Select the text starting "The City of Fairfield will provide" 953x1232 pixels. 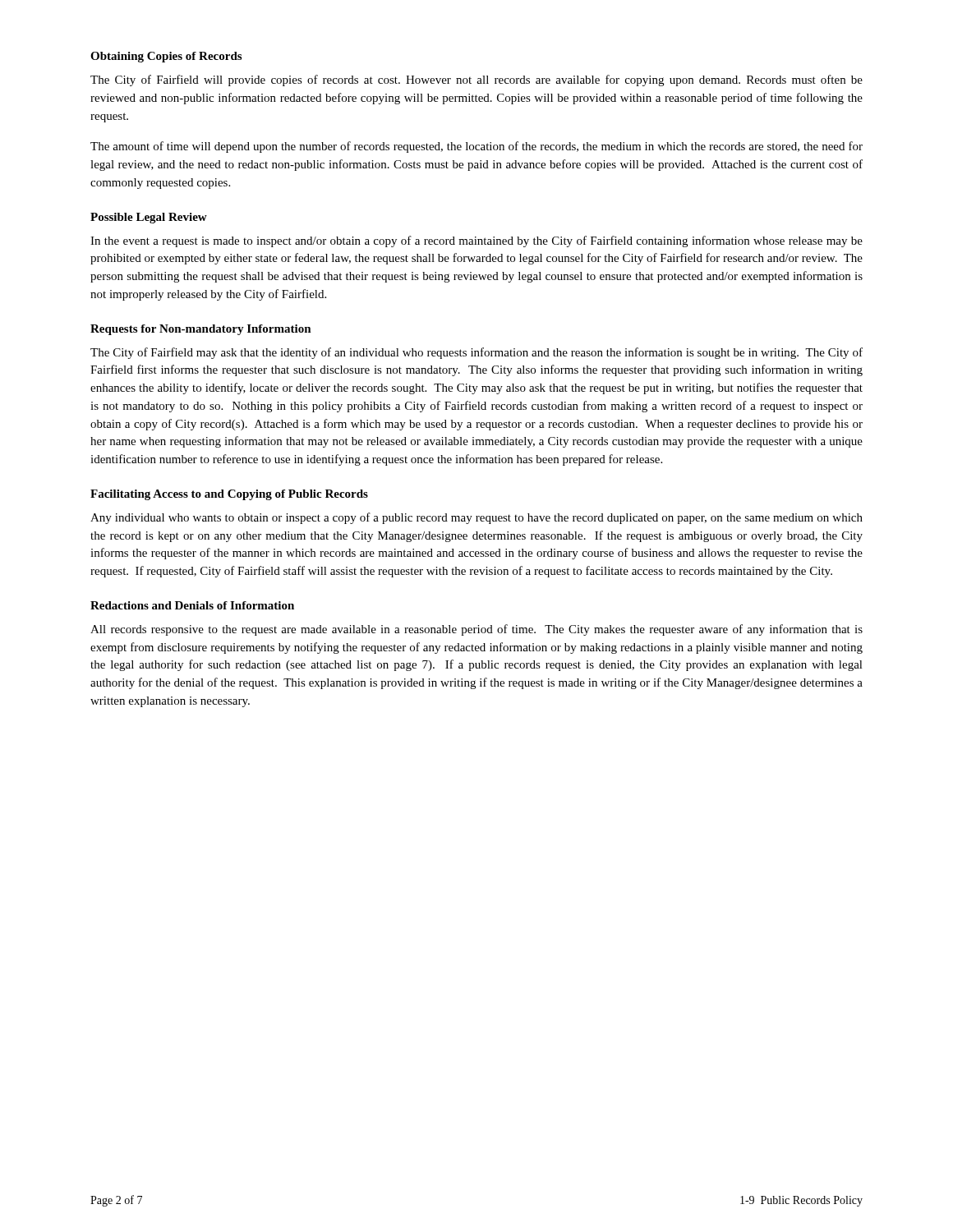[x=476, y=98]
